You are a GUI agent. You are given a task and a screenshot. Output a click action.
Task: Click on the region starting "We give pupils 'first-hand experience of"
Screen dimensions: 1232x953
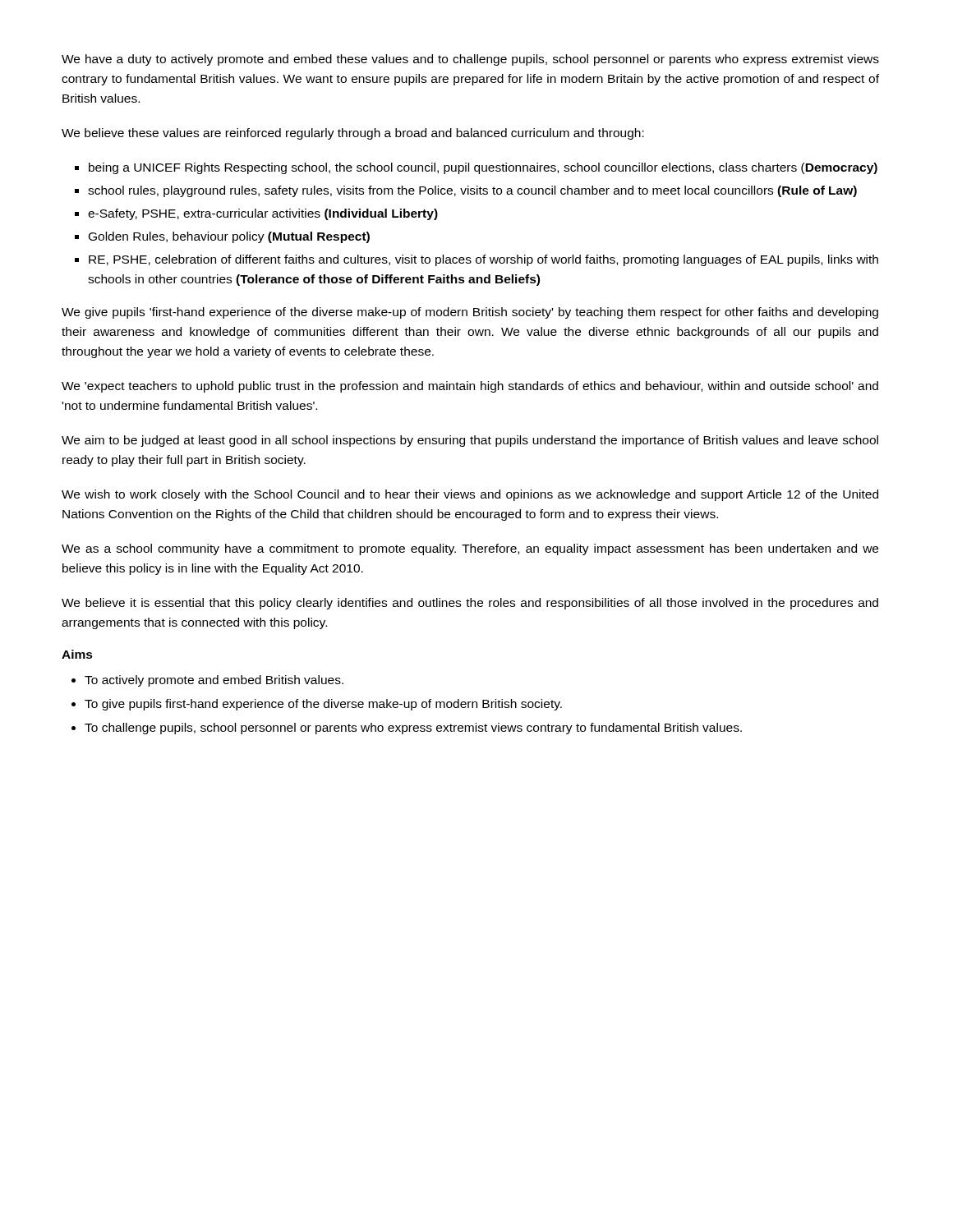tap(470, 332)
